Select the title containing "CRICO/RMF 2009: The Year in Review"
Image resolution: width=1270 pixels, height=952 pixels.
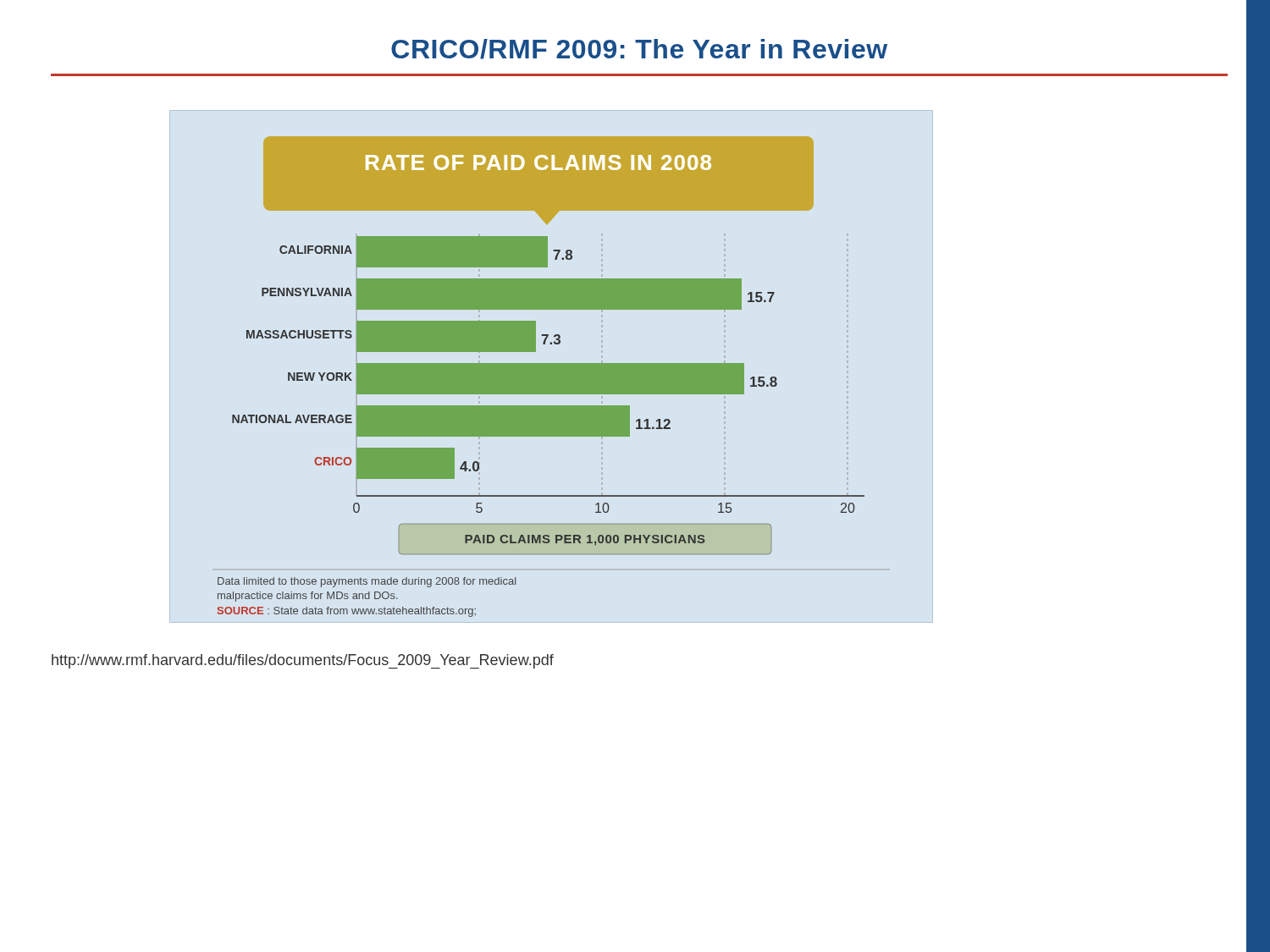[x=639, y=49]
